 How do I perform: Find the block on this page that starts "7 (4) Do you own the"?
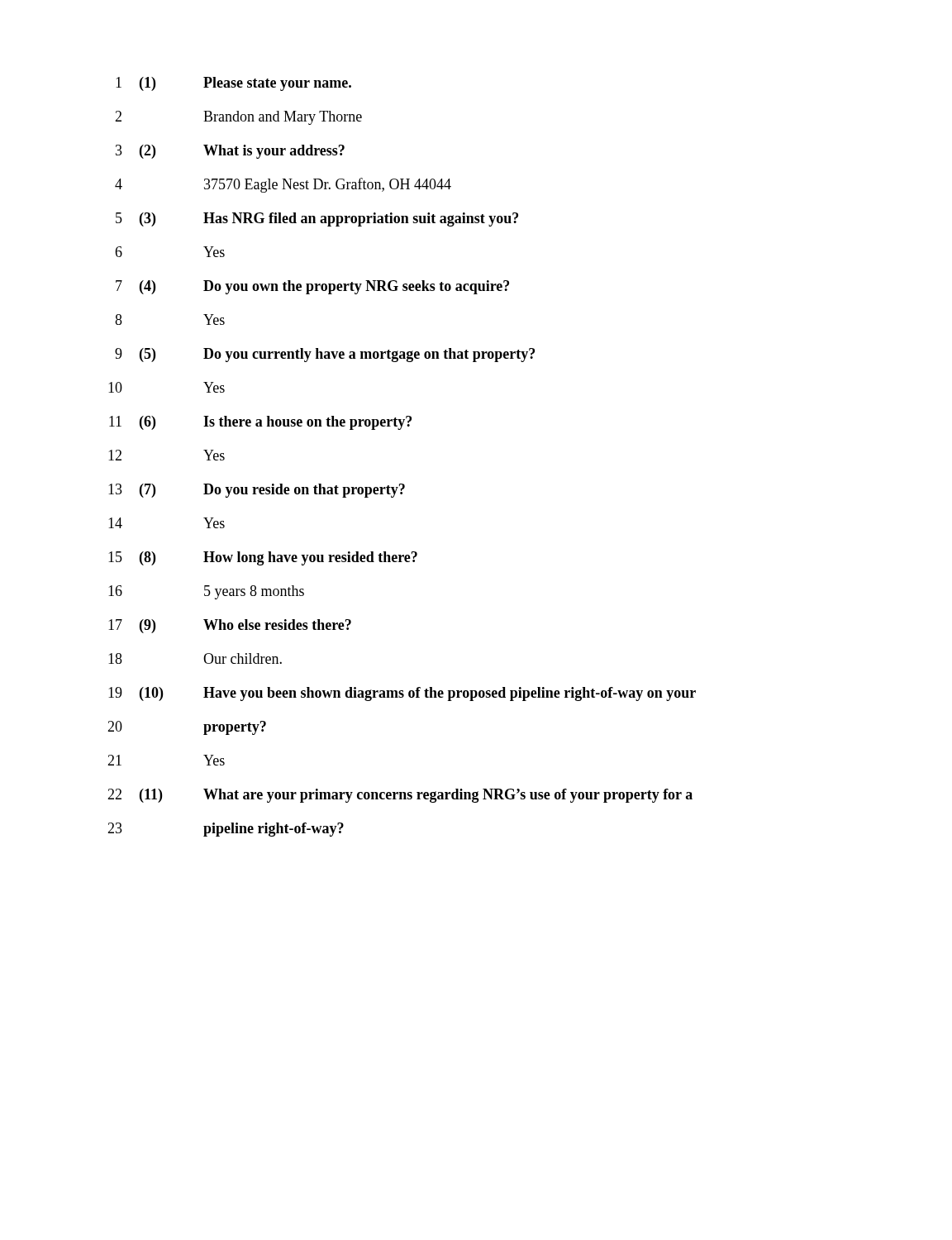[476, 286]
